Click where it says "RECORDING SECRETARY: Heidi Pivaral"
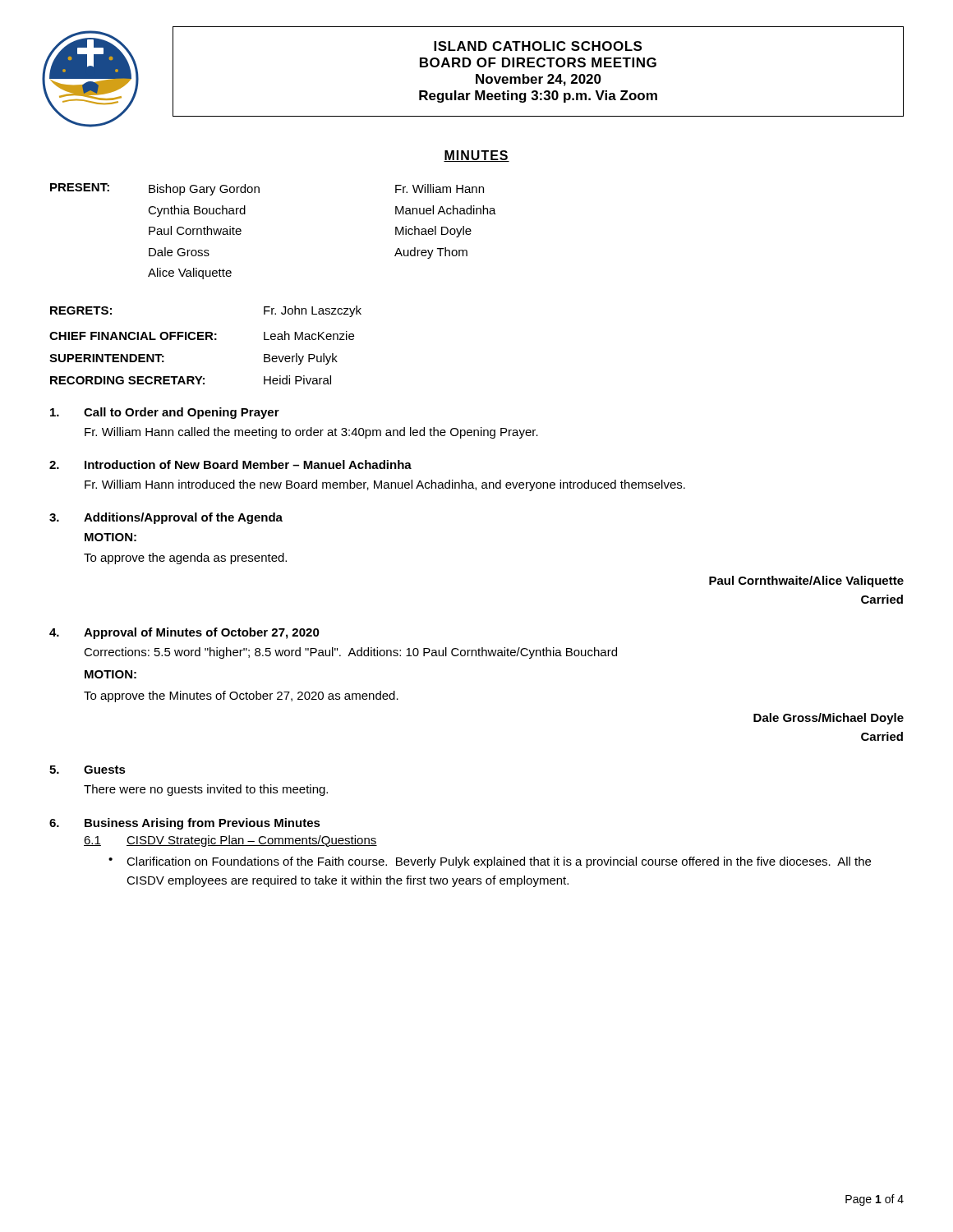 pos(191,379)
